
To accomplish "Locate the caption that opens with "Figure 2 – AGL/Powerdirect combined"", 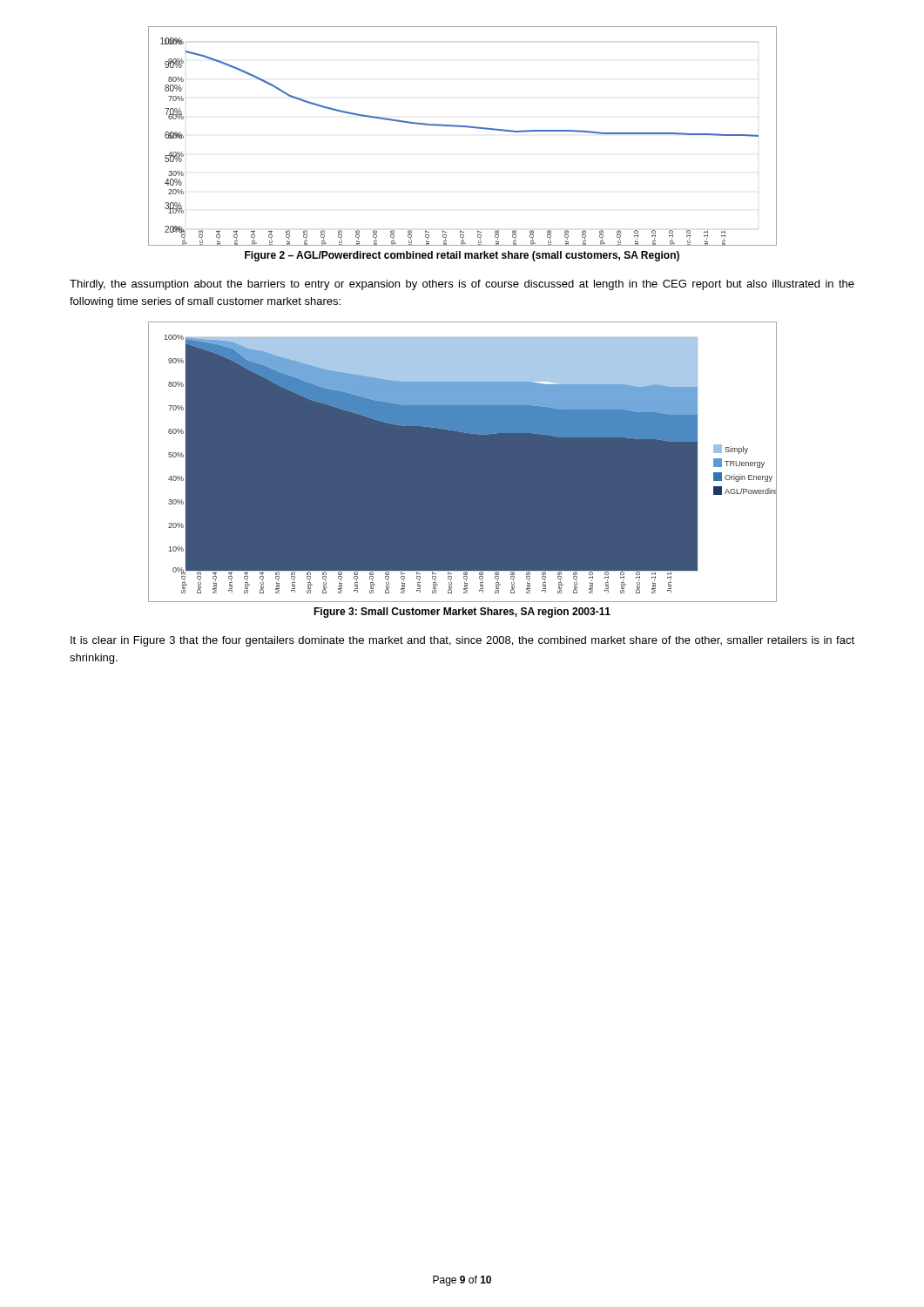I will coord(462,255).
